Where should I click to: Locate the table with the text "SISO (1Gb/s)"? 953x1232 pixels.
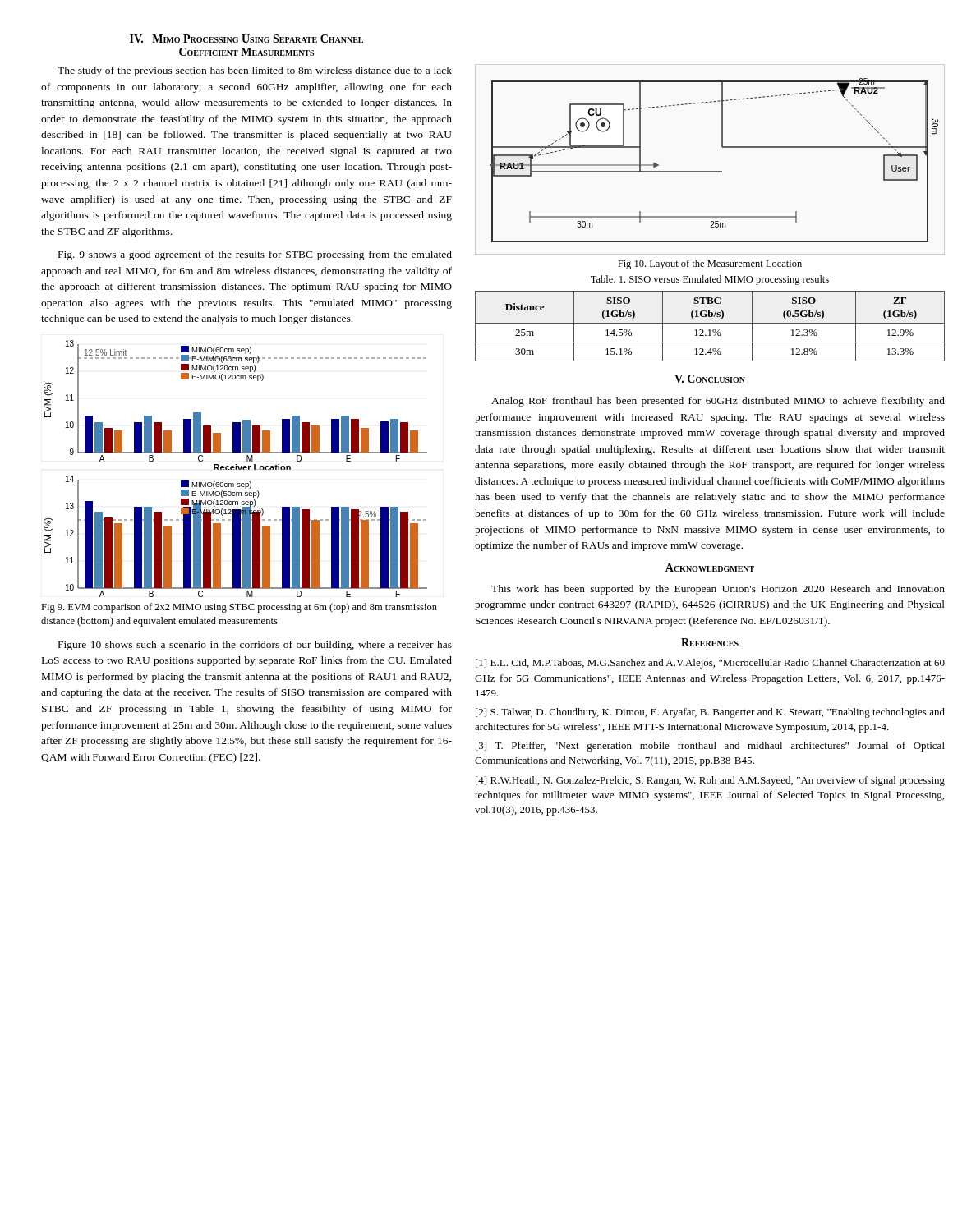pyautogui.click(x=710, y=326)
